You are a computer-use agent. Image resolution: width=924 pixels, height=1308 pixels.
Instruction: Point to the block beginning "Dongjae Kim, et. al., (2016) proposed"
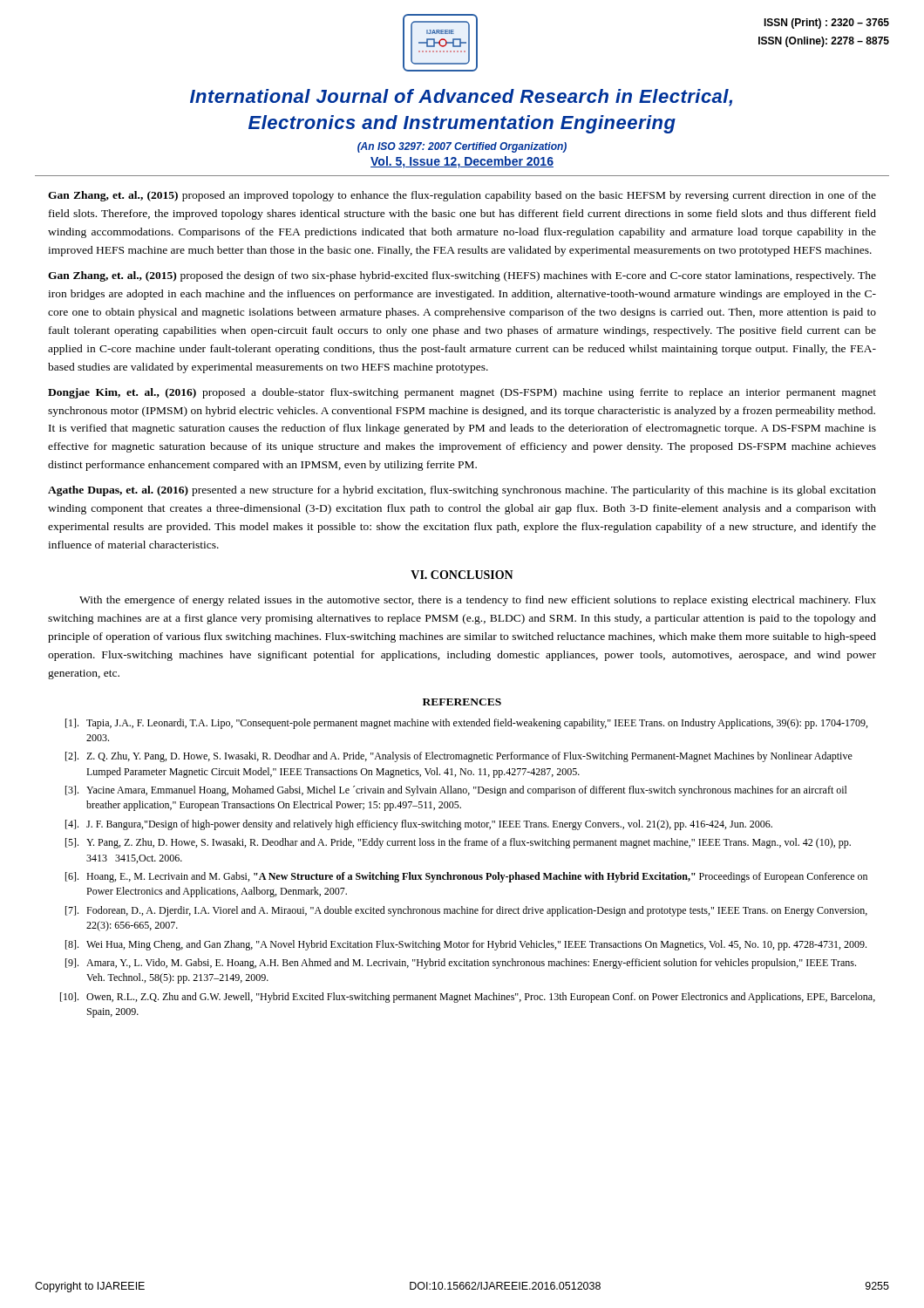point(462,428)
